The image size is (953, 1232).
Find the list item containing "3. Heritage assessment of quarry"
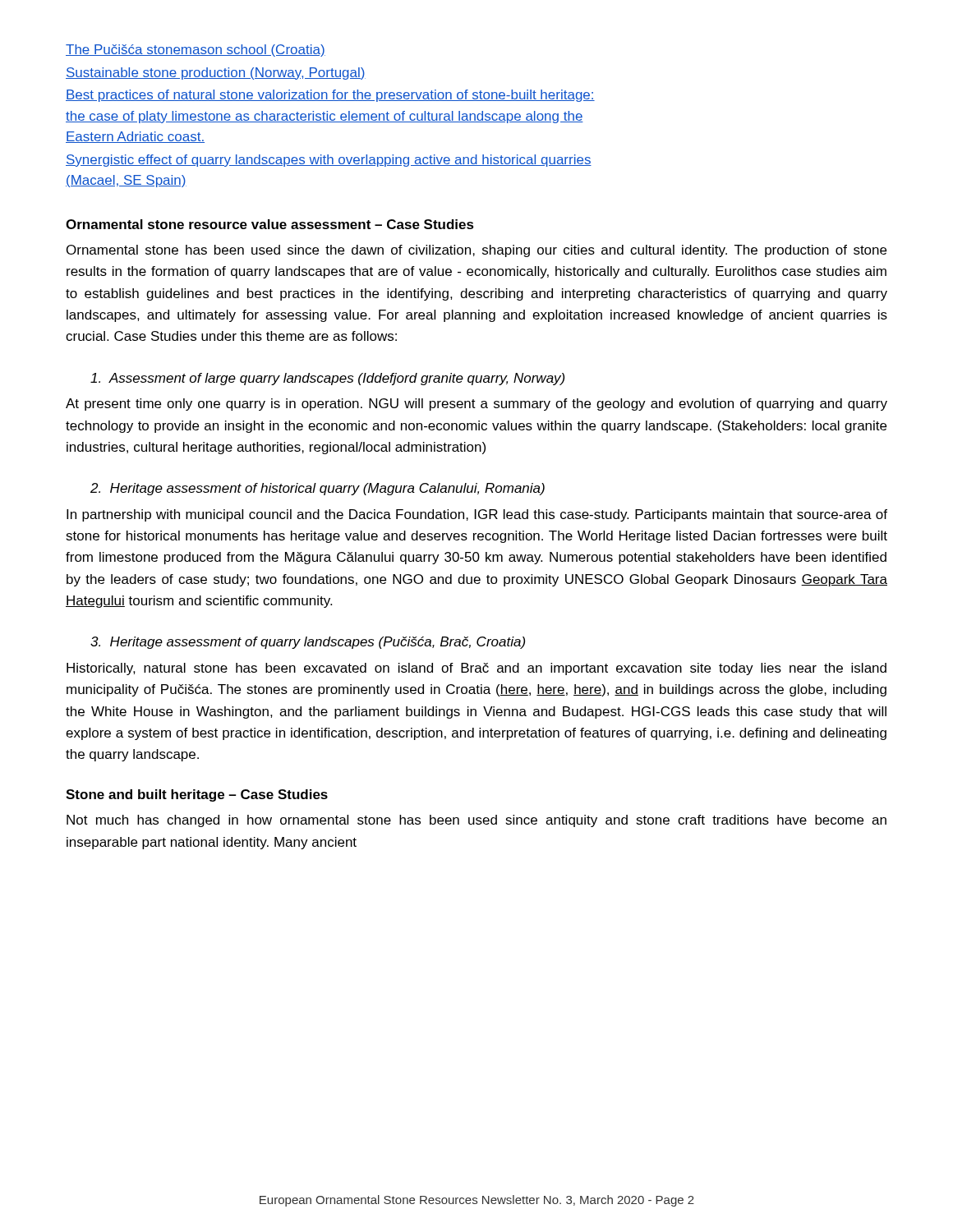(308, 642)
